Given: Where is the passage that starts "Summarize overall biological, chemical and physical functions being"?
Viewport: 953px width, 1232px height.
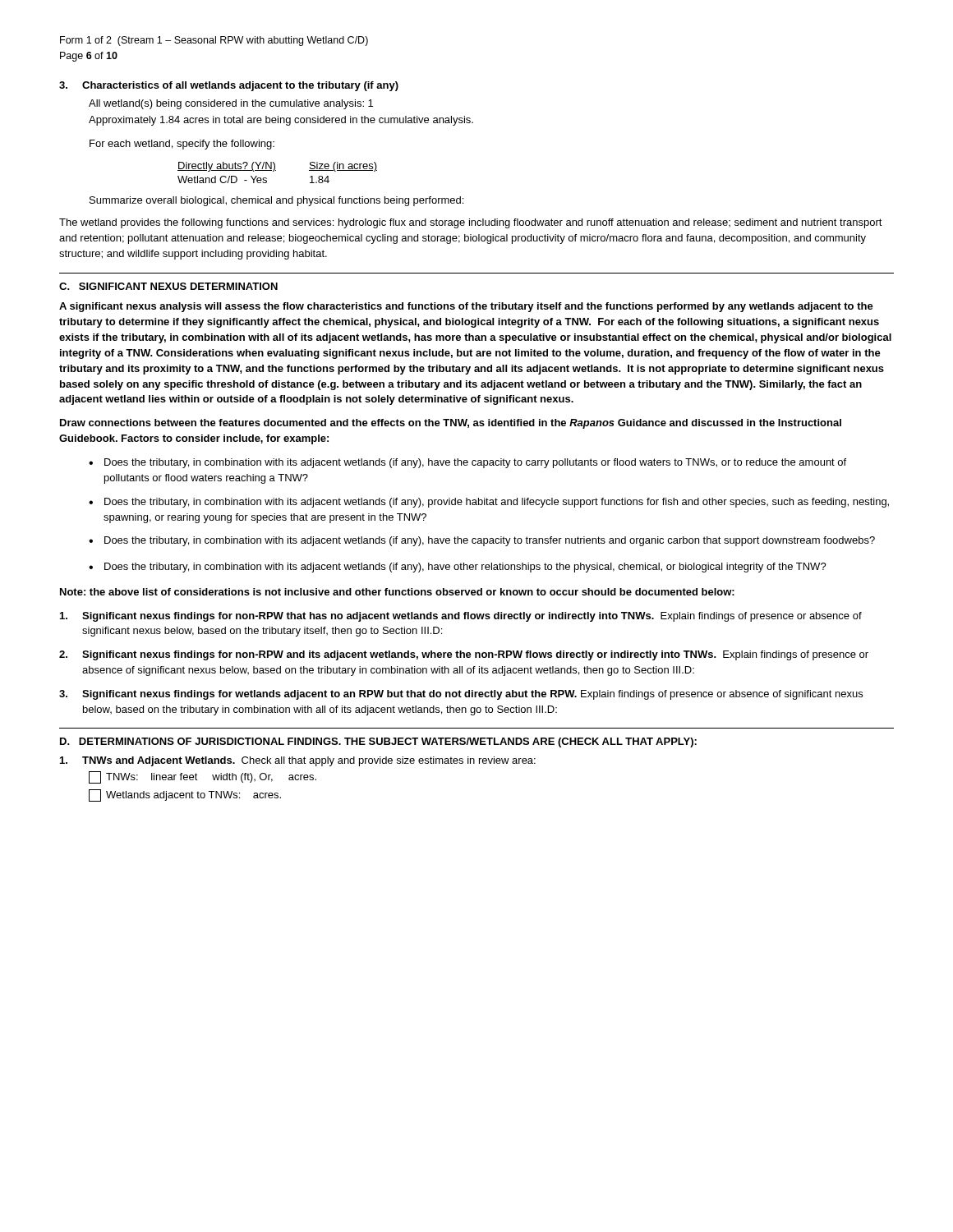Looking at the screenshot, I should tap(277, 200).
